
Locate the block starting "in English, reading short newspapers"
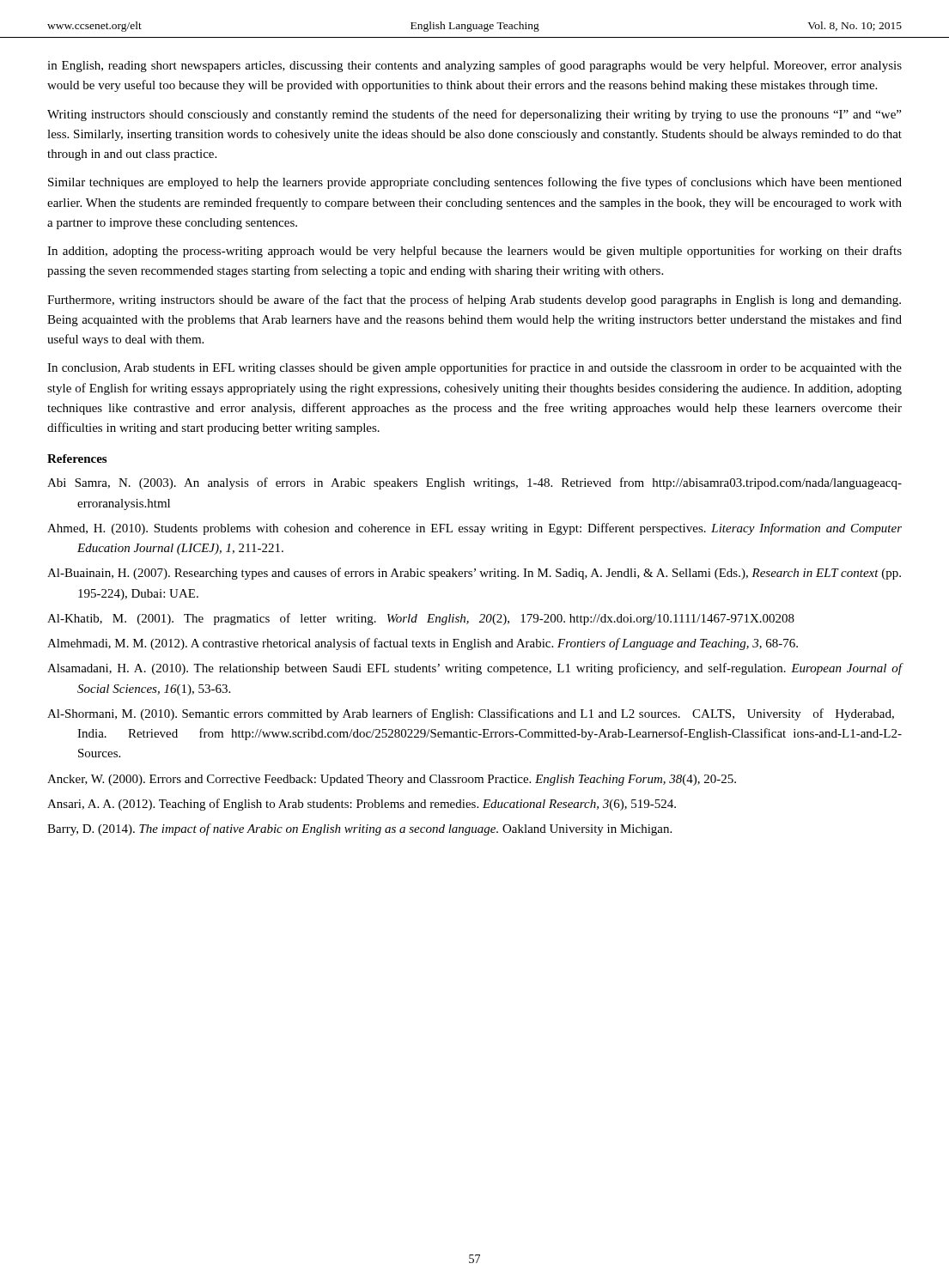474,75
